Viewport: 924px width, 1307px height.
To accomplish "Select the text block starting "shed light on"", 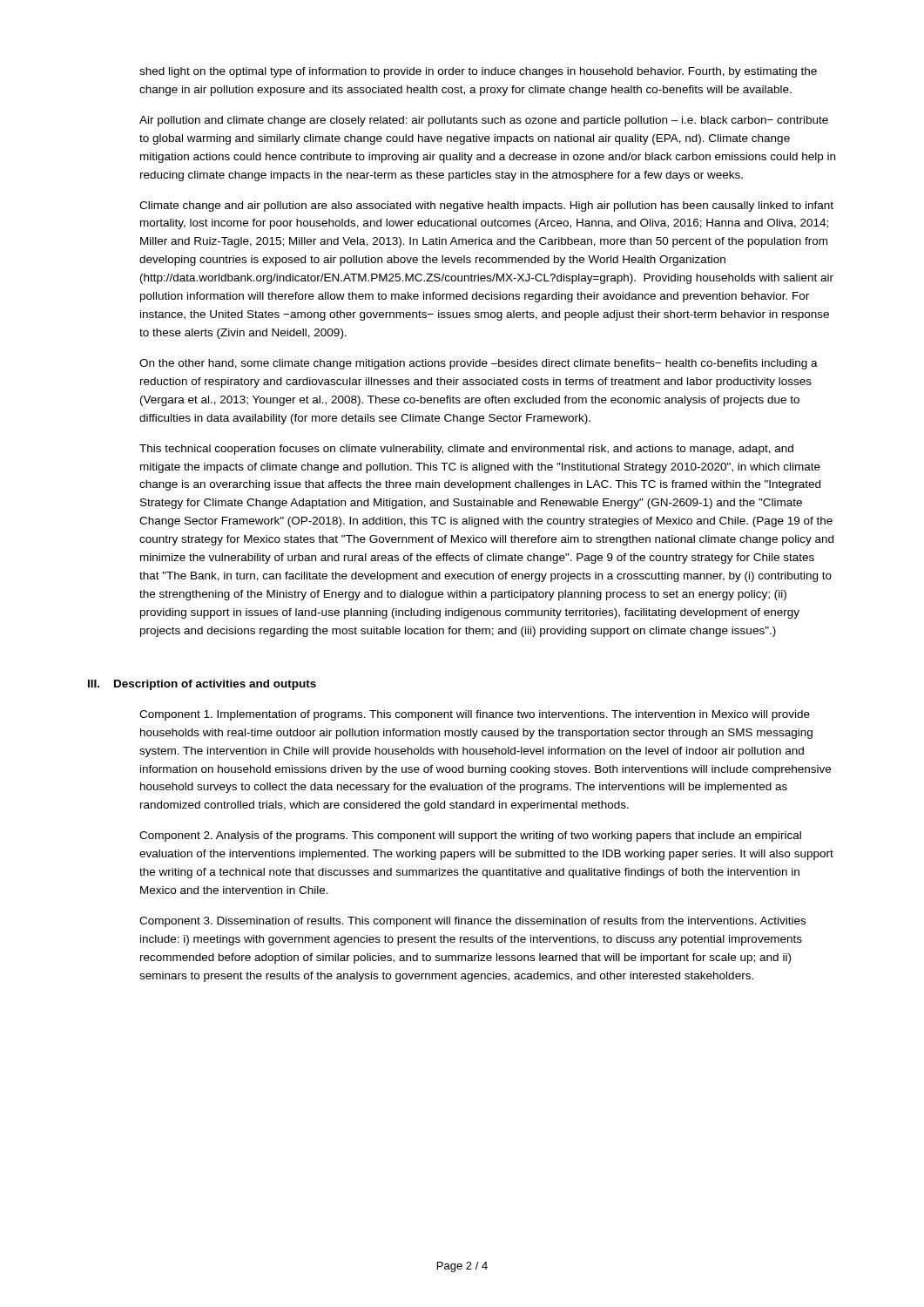I will tap(478, 80).
